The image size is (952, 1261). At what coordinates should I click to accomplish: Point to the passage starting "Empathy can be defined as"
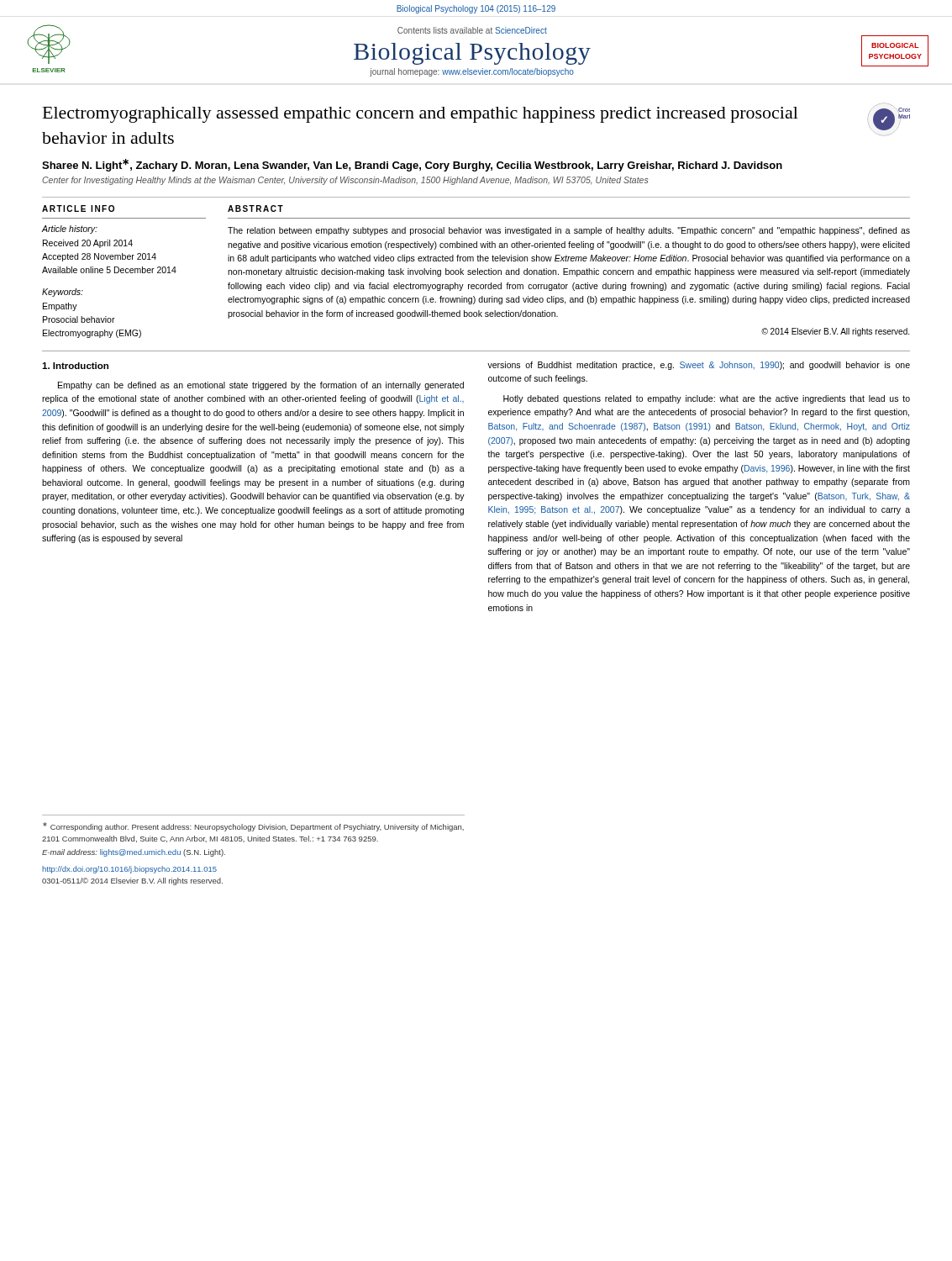point(253,462)
